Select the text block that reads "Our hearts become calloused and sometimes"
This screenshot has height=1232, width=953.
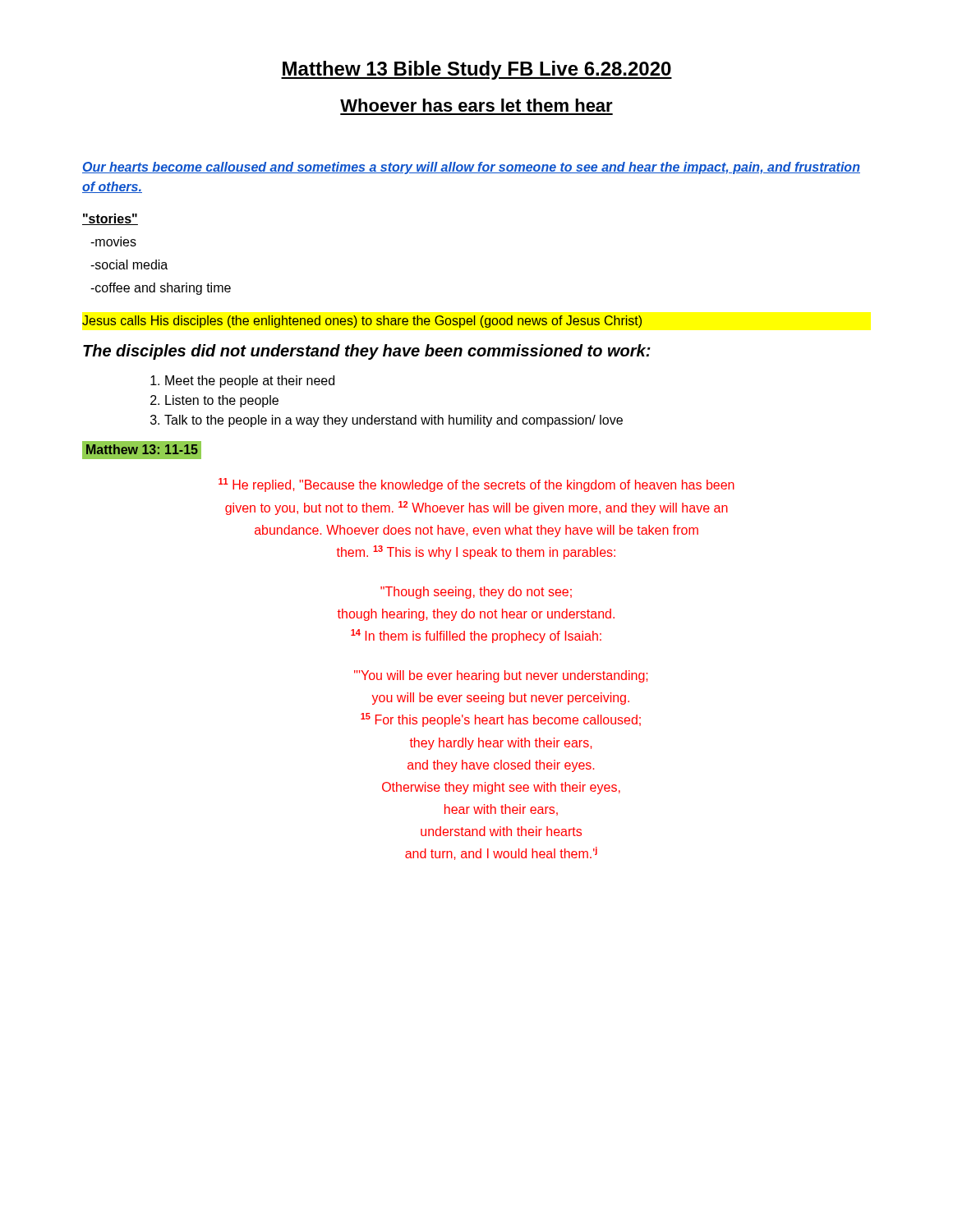coord(471,177)
